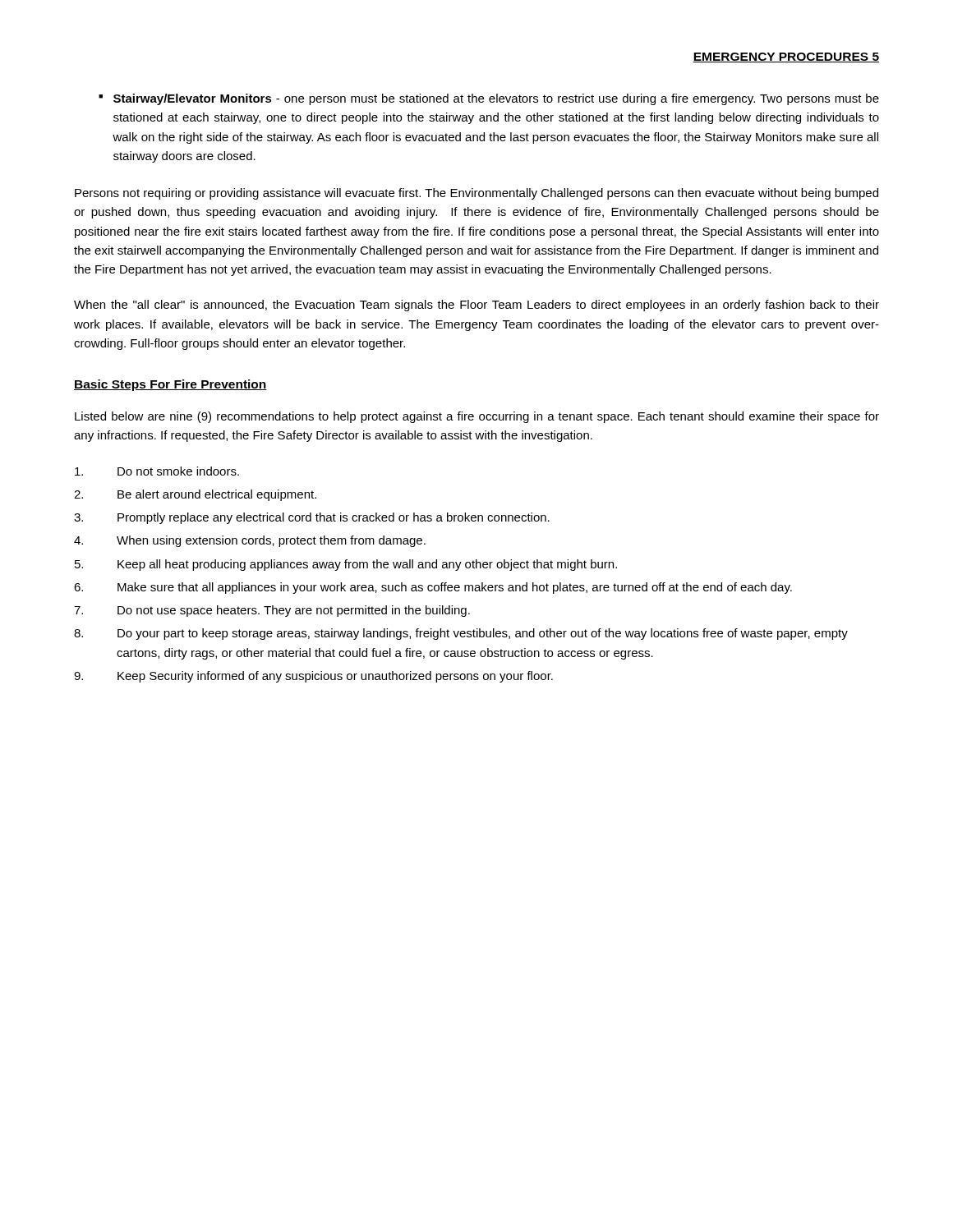Navigate to the text starting "7. Do not use space heaters."
The width and height of the screenshot is (953, 1232).
(x=476, y=610)
